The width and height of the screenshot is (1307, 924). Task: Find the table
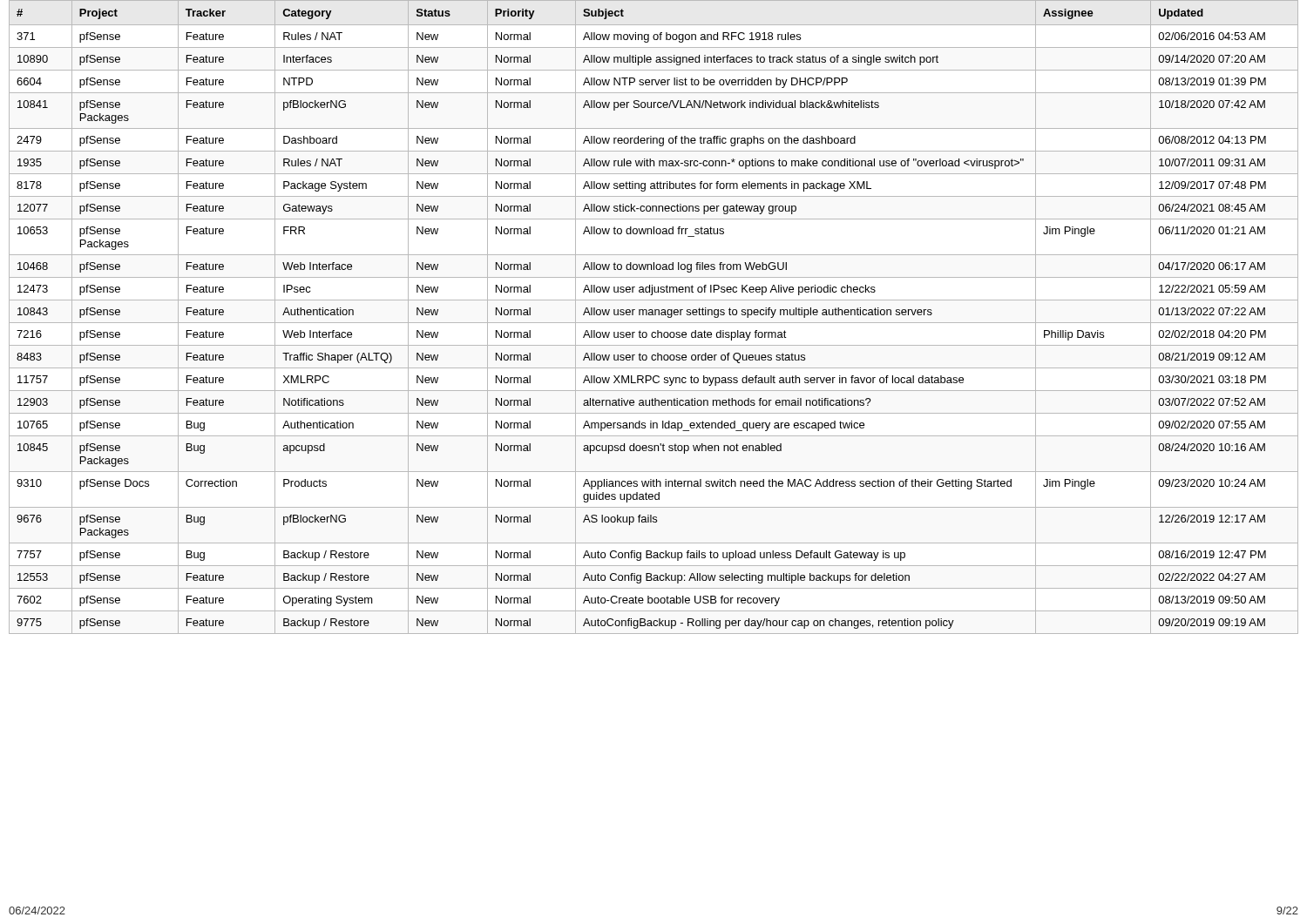tap(654, 317)
